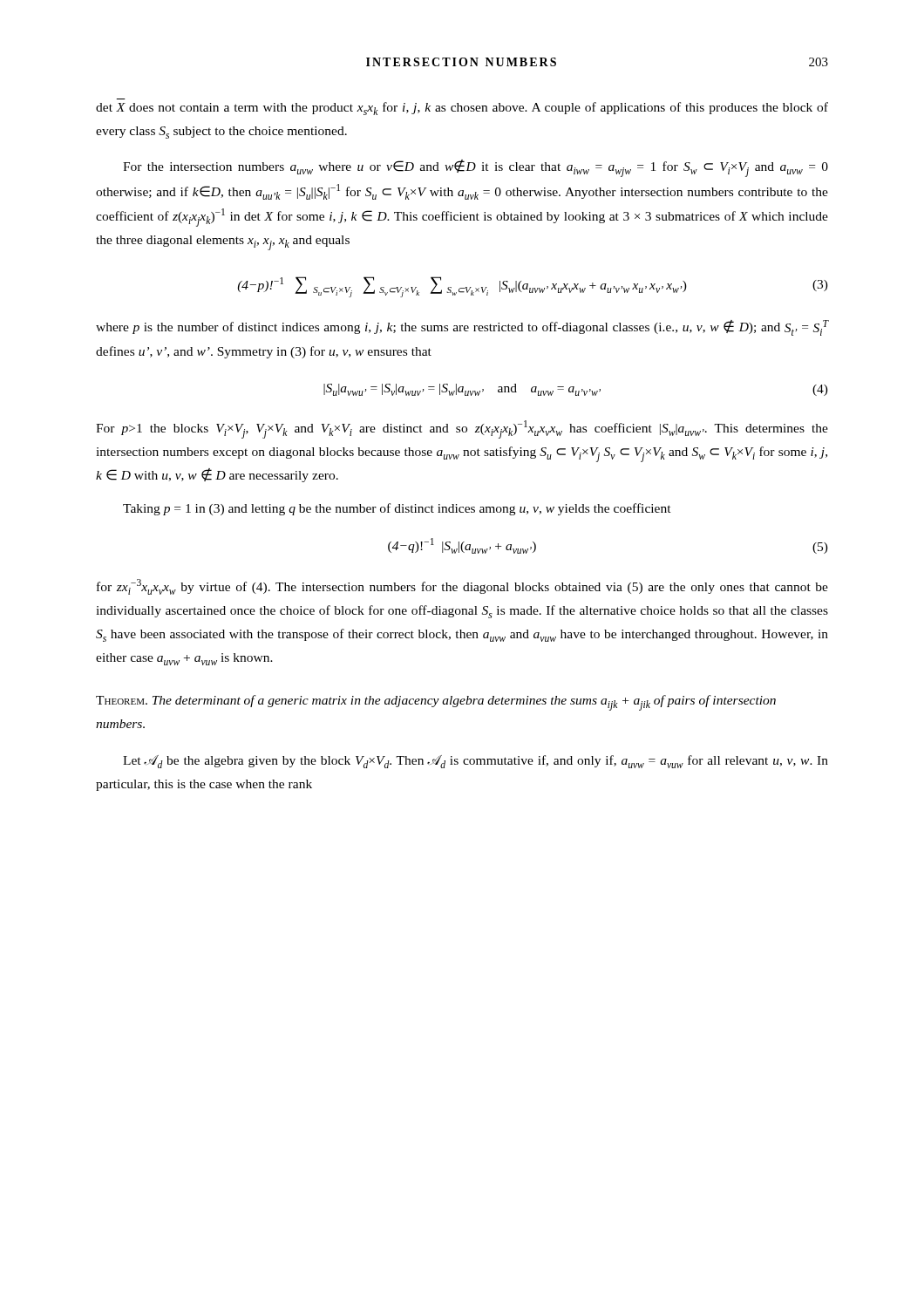Viewport: 924px width, 1308px height.
Task: Find the passage starting "(4−p)!−1 ∑ Su⊂Vi×Vj ∑ Sv⊂Vj×Vk"
Action: point(533,285)
